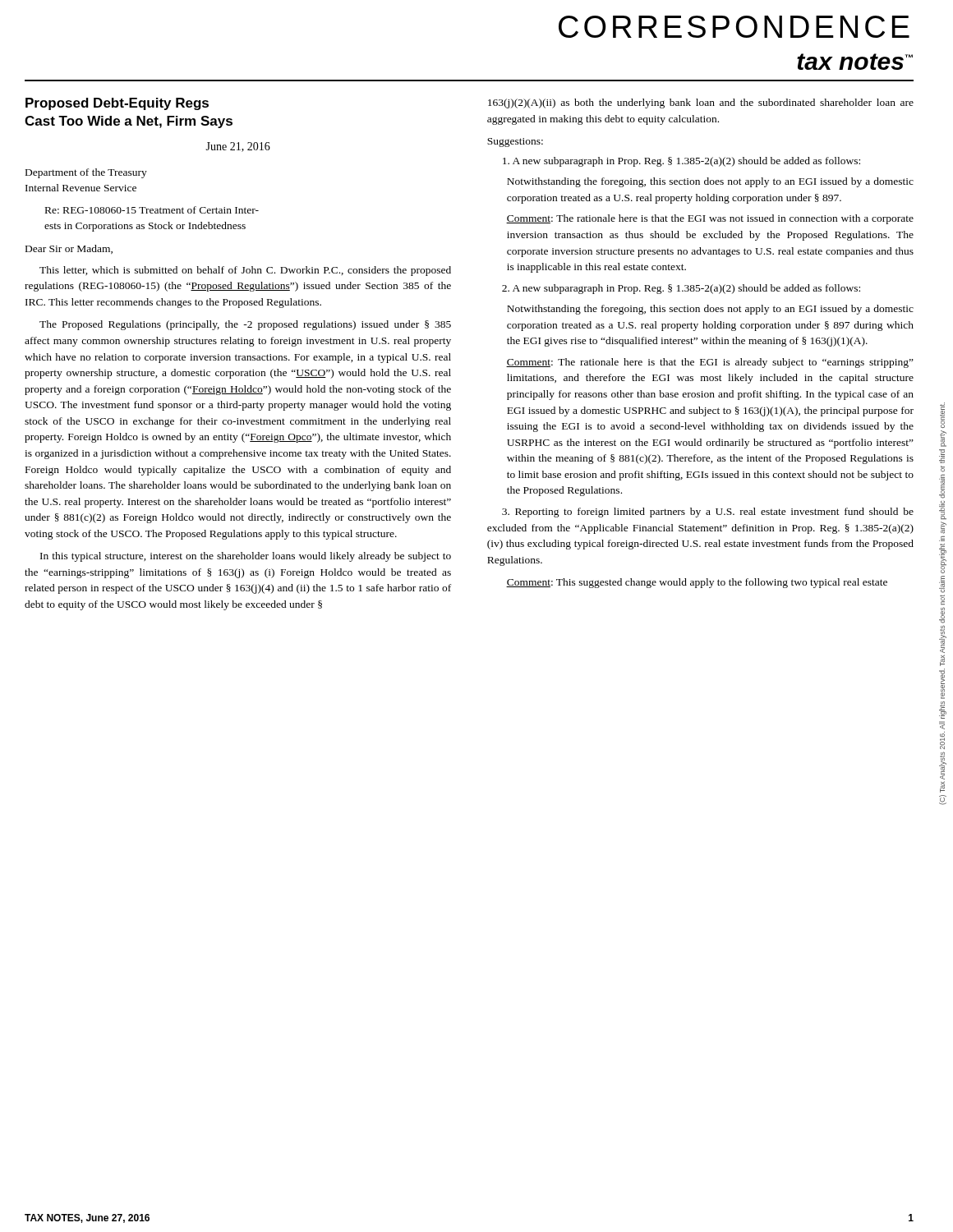Click the passage that begins "Re: REG-108060-15 Treatment of Certain Inter- ests"

(x=152, y=218)
